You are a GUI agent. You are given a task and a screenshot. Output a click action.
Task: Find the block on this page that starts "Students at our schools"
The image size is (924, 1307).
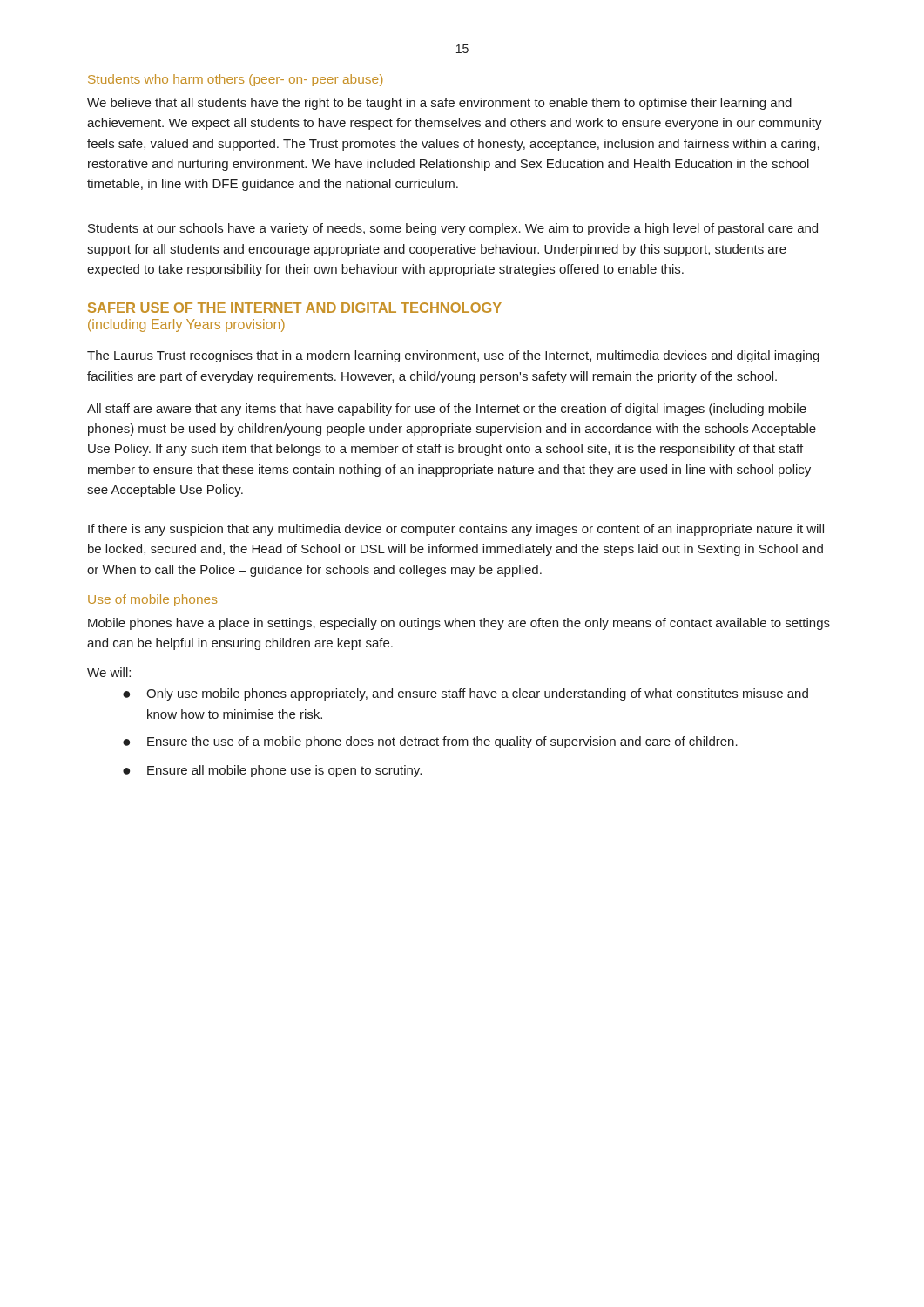click(453, 248)
